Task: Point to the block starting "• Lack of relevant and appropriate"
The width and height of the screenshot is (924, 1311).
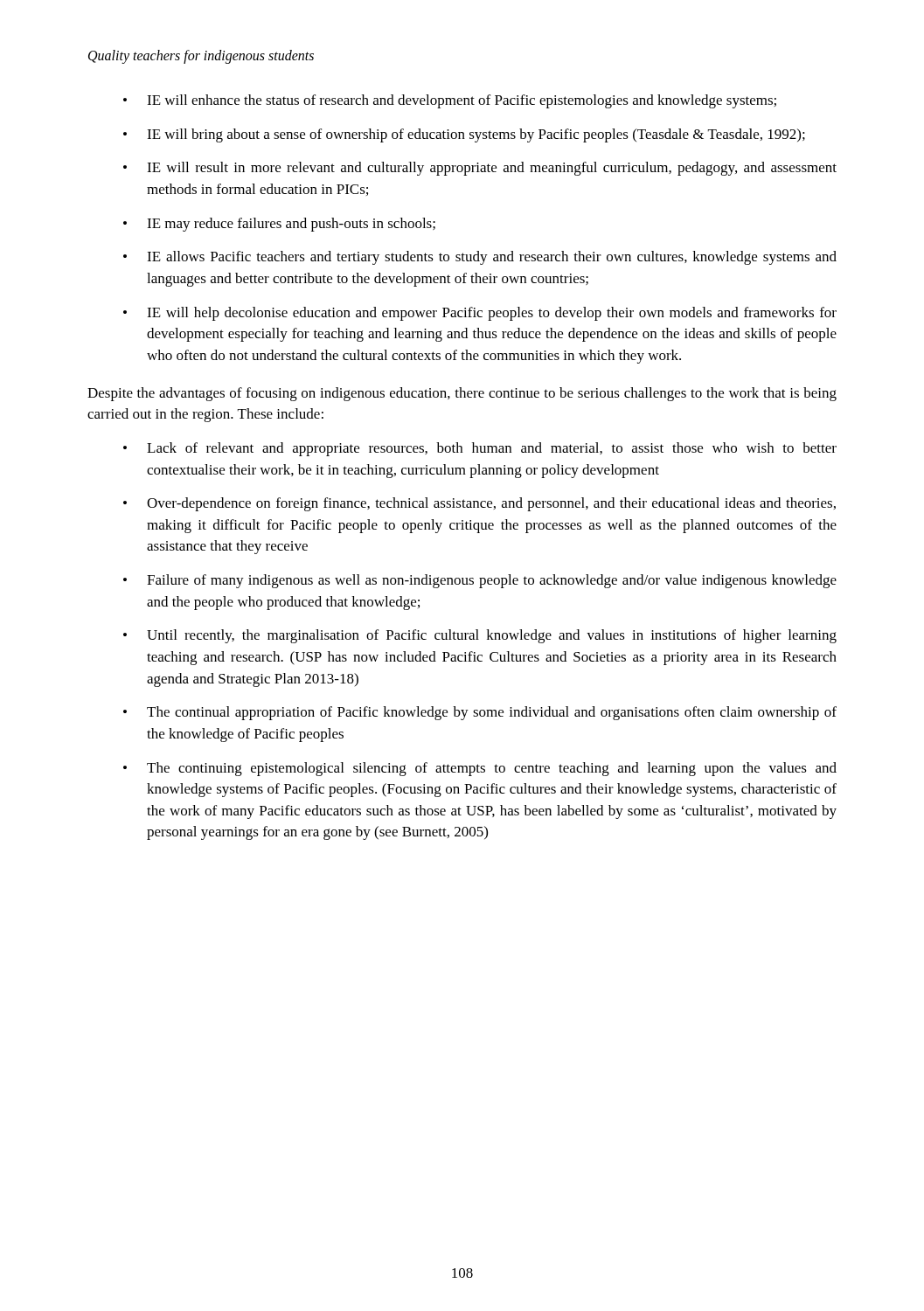Action: pyautogui.click(x=480, y=459)
